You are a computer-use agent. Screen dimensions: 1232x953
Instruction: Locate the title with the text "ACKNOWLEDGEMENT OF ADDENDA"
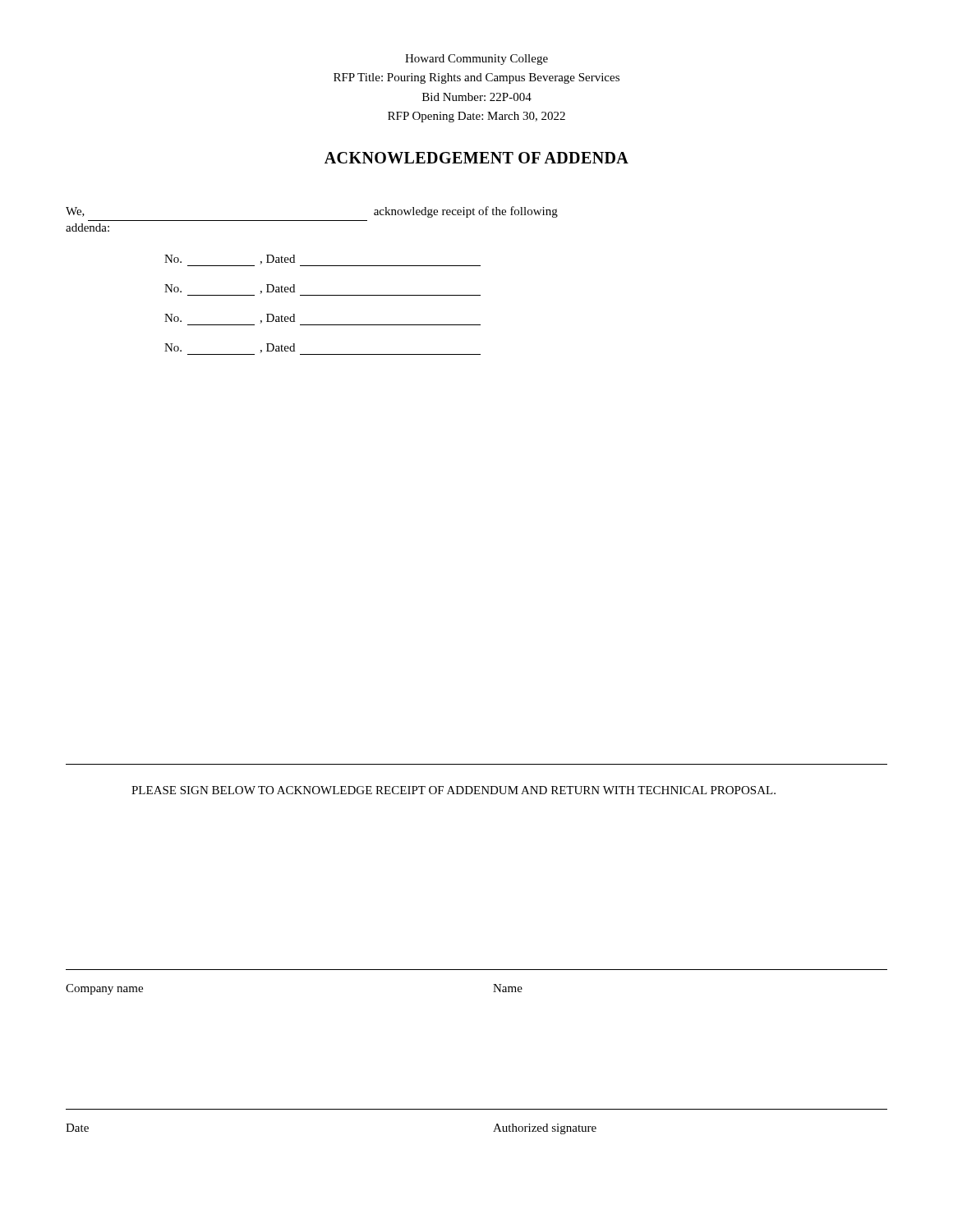(476, 158)
